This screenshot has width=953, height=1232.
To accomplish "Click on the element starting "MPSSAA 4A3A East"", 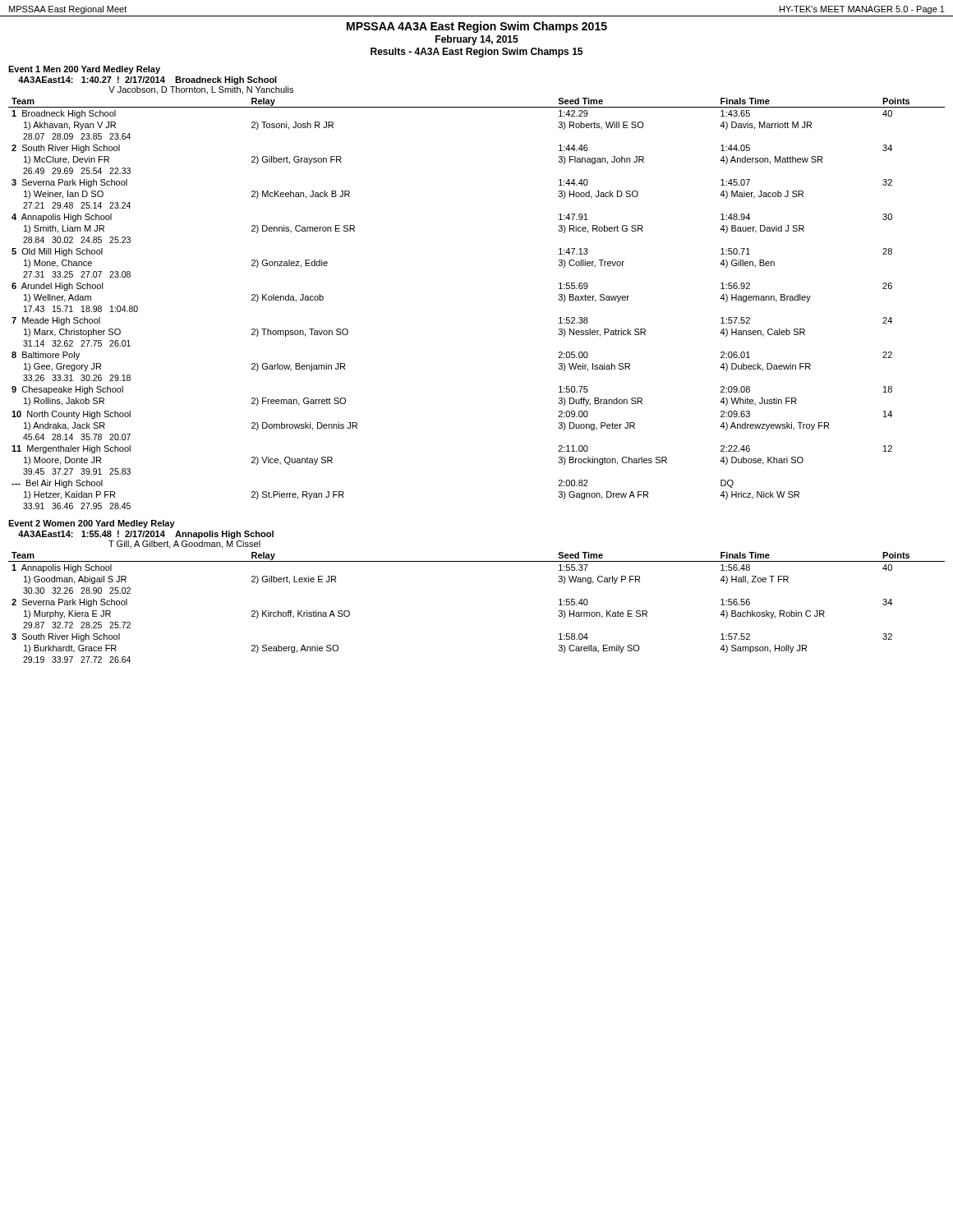I will pyautogui.click(x=476, y=26).
